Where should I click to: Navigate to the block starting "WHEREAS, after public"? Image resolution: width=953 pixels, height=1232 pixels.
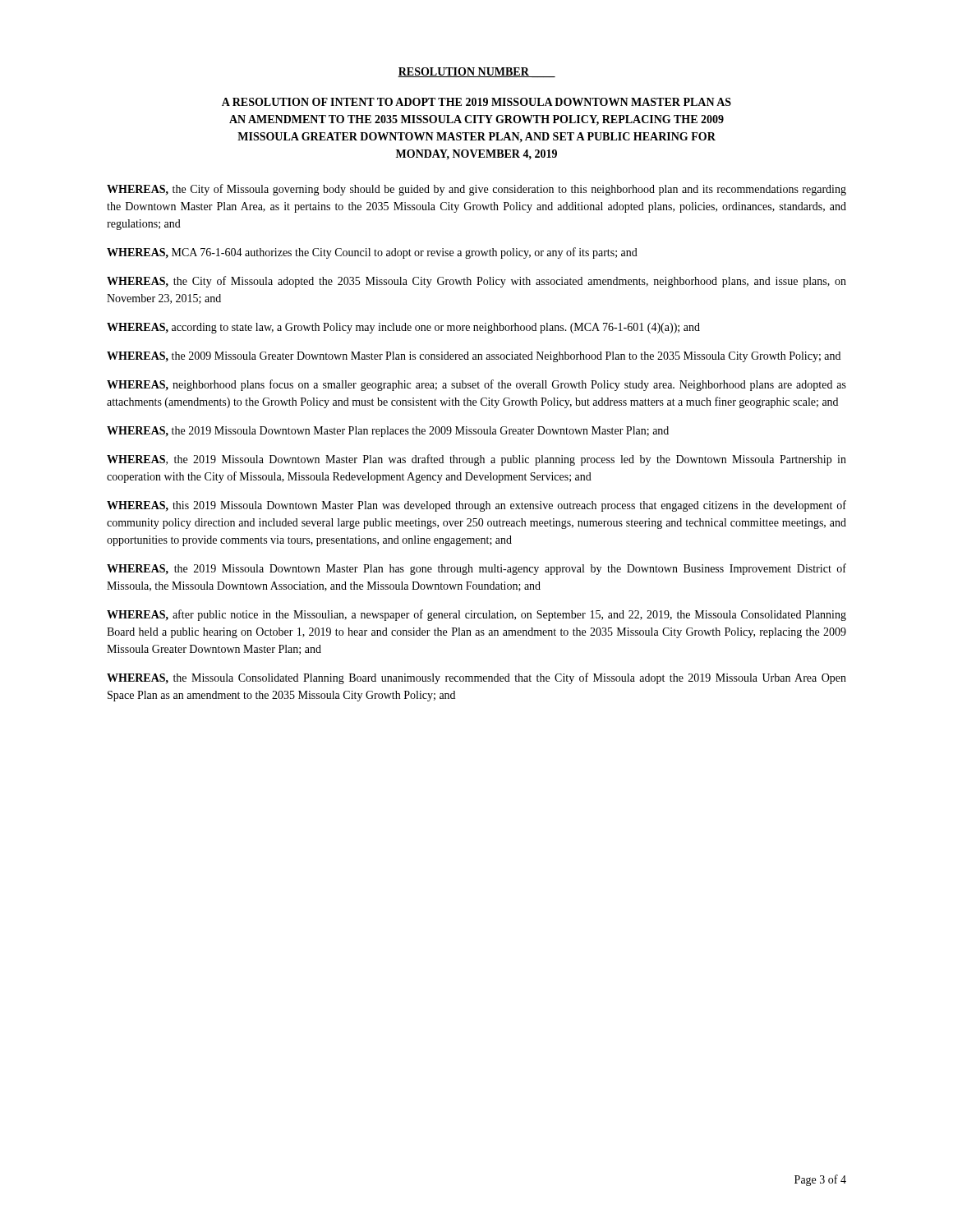[476, 632]
